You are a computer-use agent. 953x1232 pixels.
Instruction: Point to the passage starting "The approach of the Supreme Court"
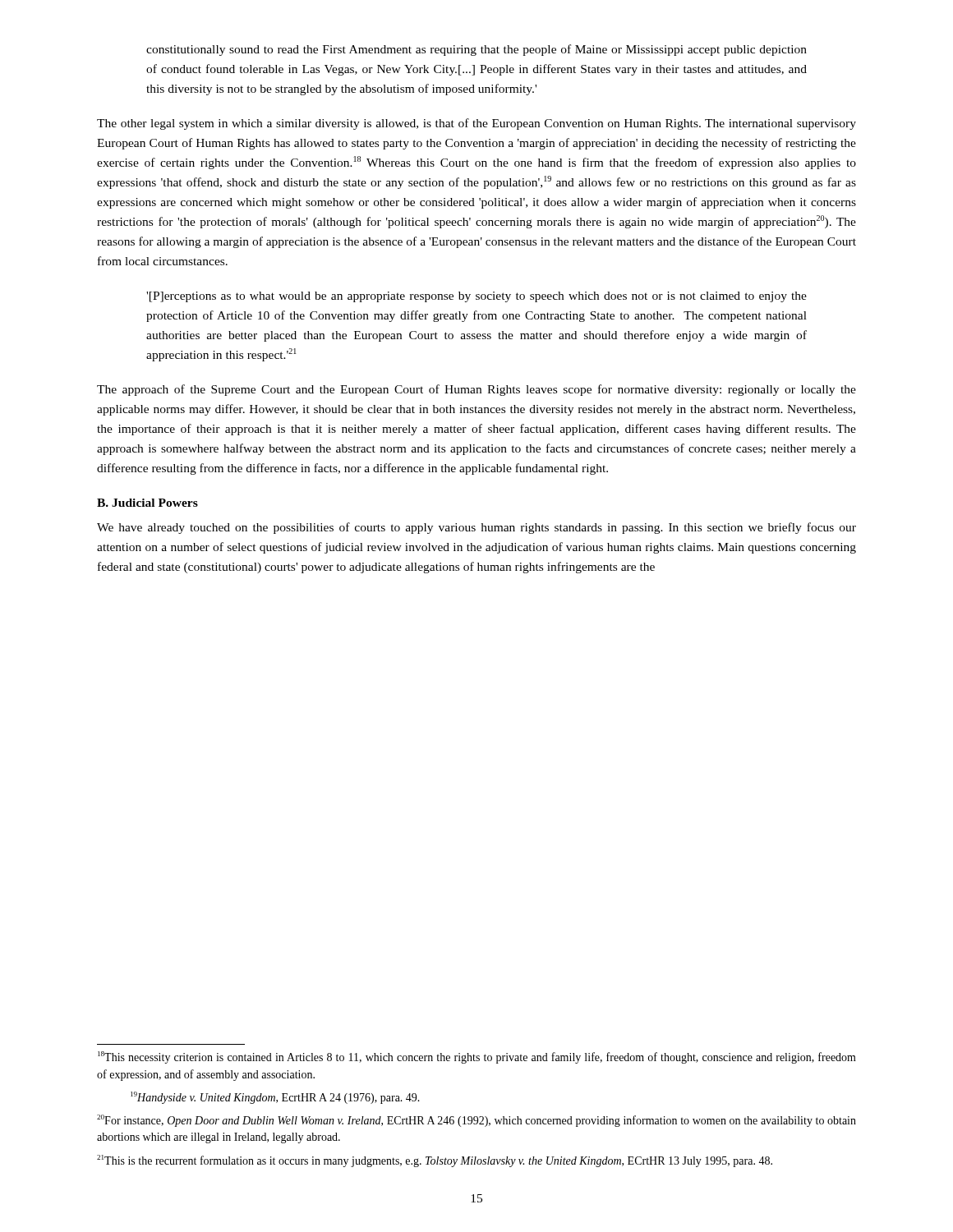click(476, 429)
